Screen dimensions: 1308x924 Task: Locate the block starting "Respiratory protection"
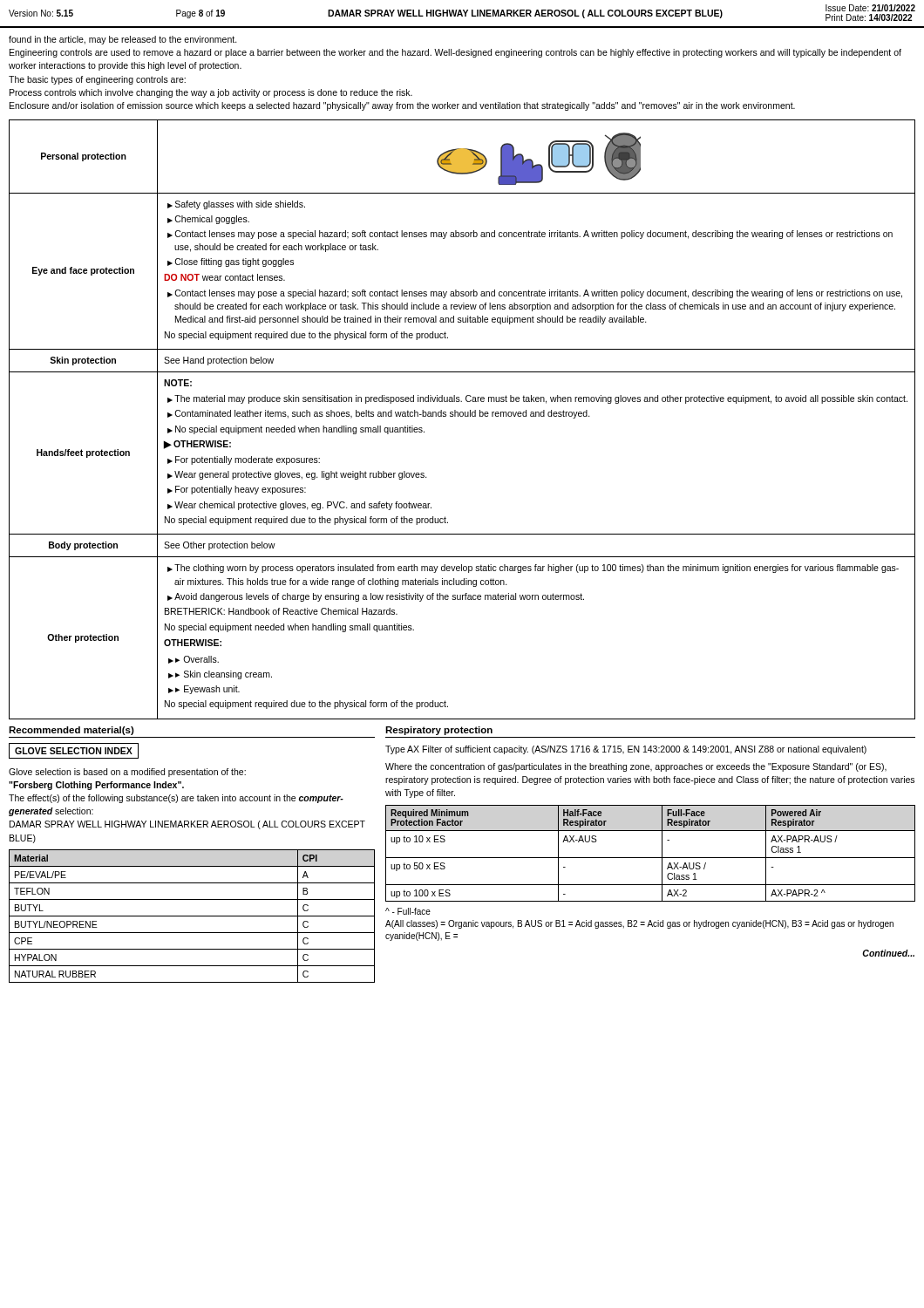(x=439, y=729)
